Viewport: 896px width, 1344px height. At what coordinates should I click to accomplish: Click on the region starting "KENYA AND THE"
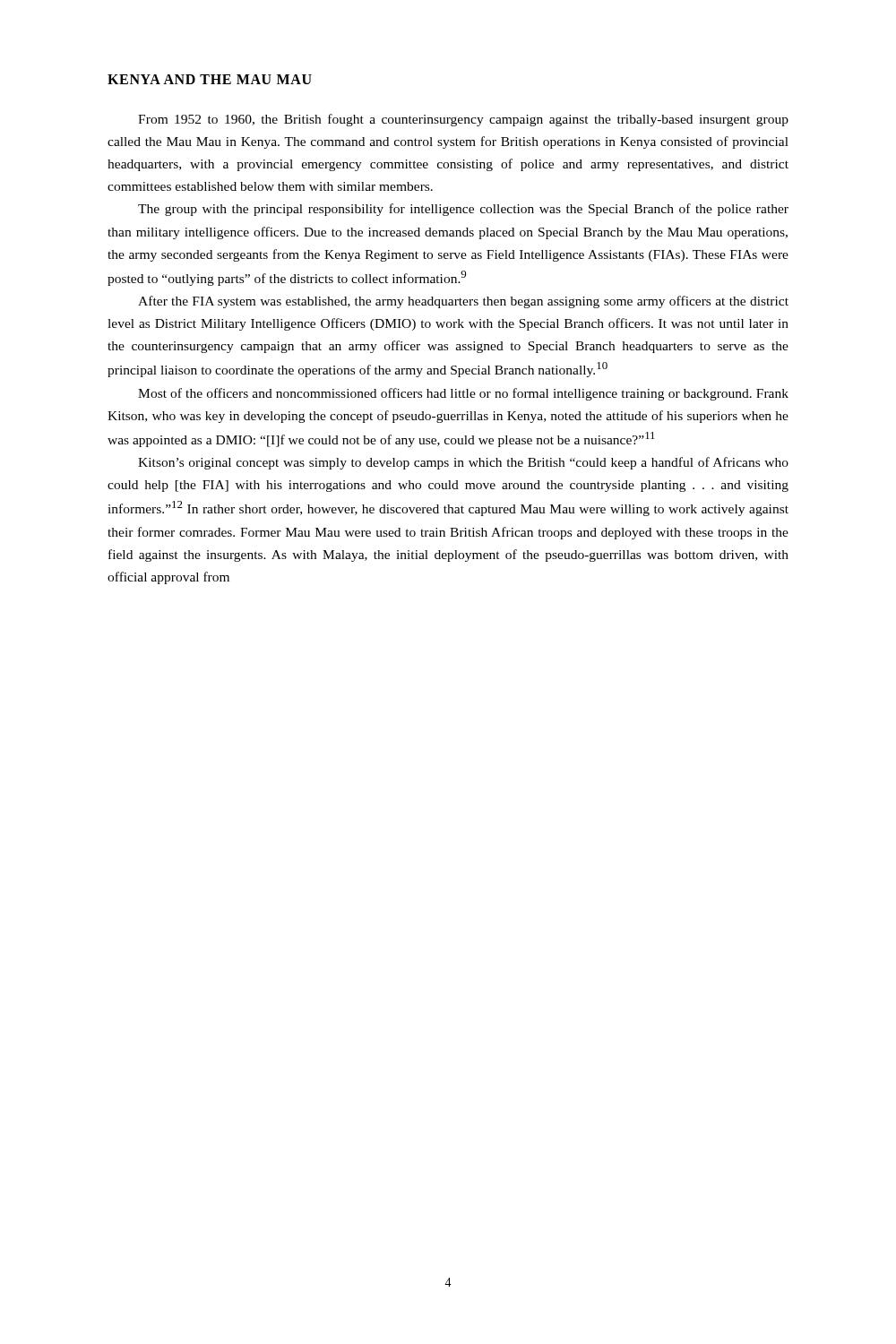click(x=210, y=79)
